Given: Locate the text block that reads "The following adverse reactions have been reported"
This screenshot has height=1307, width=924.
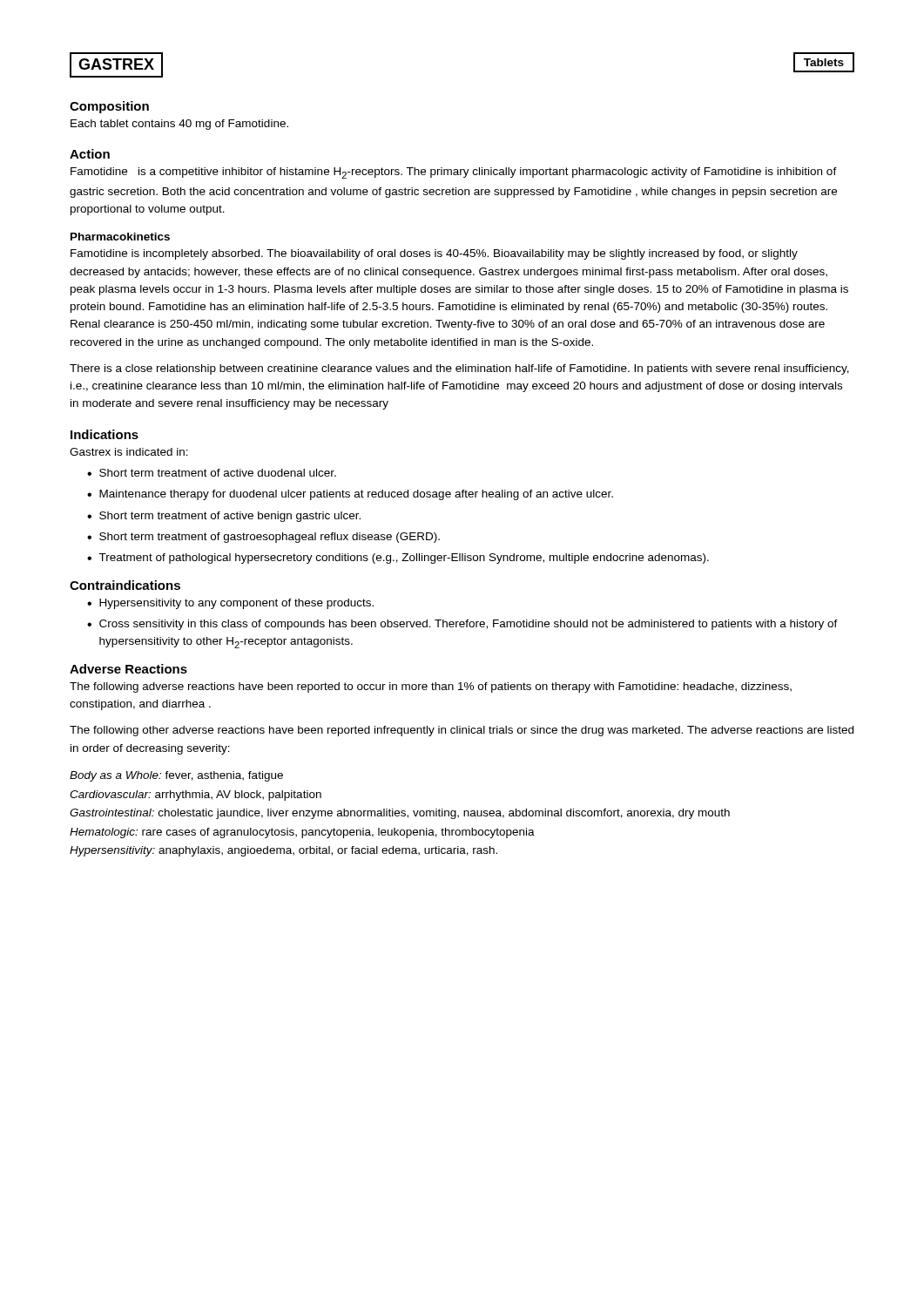Looking at the screenshot, I should click(x=431, y=695).
